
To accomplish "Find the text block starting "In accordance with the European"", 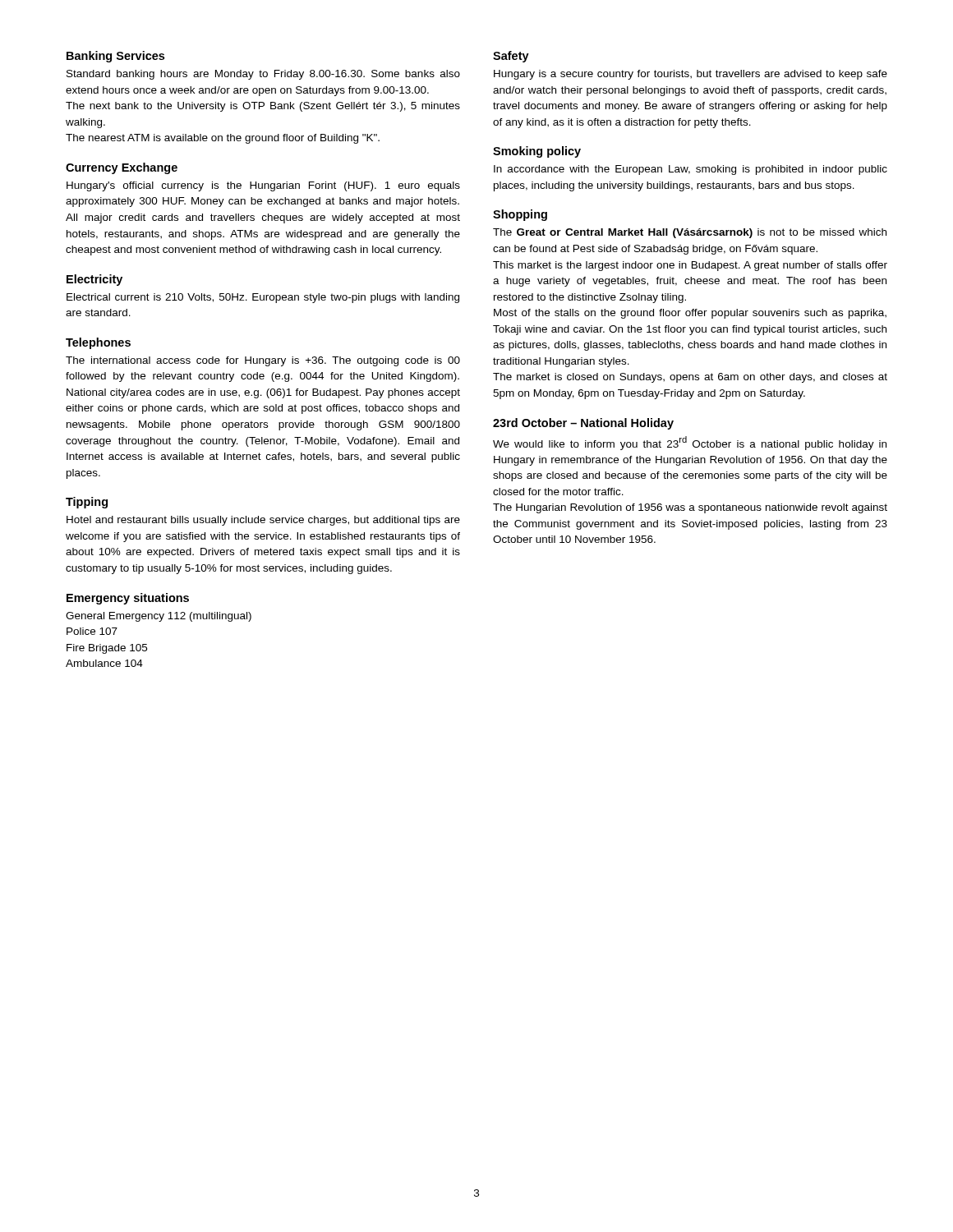I will [690, 177].
